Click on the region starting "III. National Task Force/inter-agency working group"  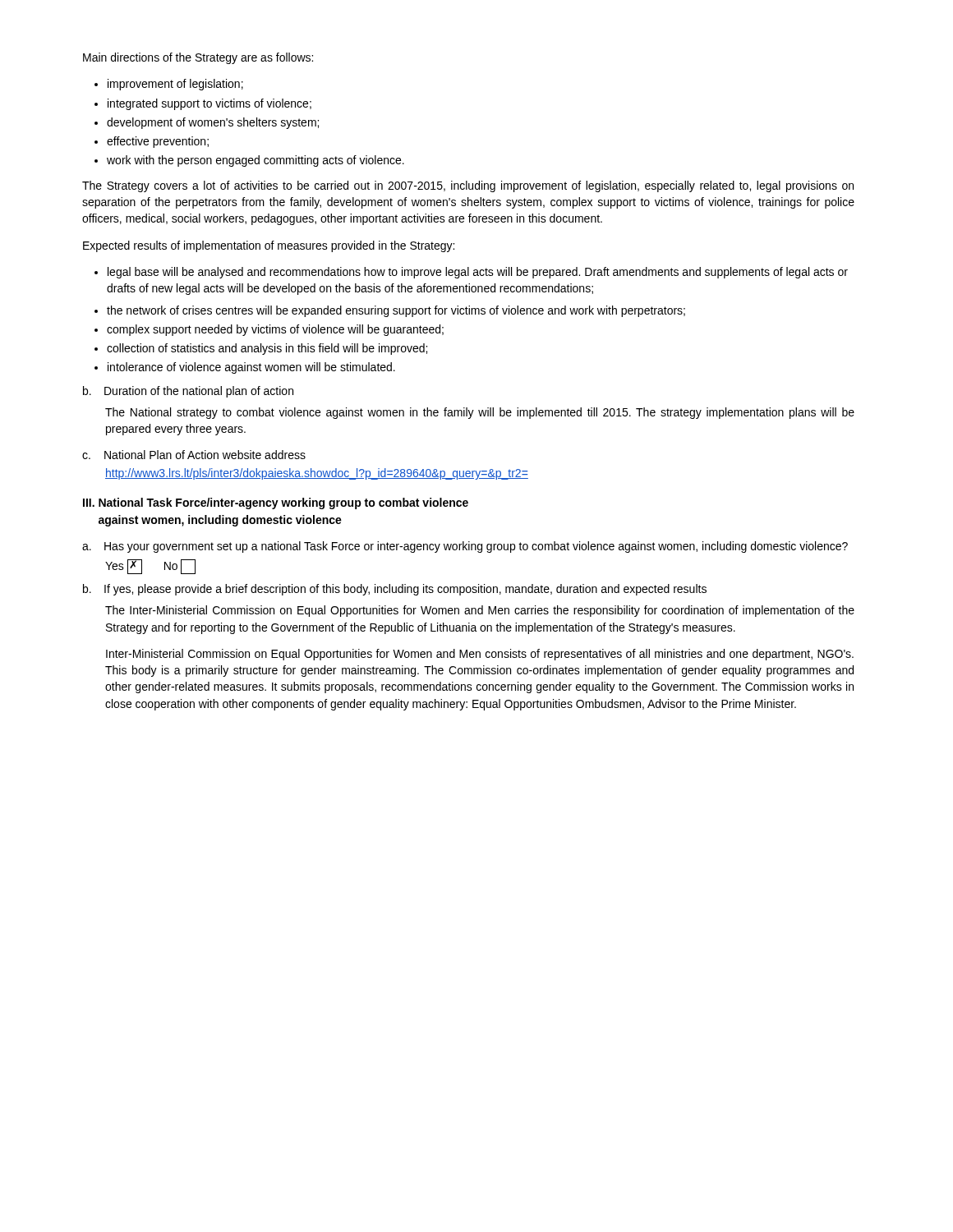tap(275, 511)
